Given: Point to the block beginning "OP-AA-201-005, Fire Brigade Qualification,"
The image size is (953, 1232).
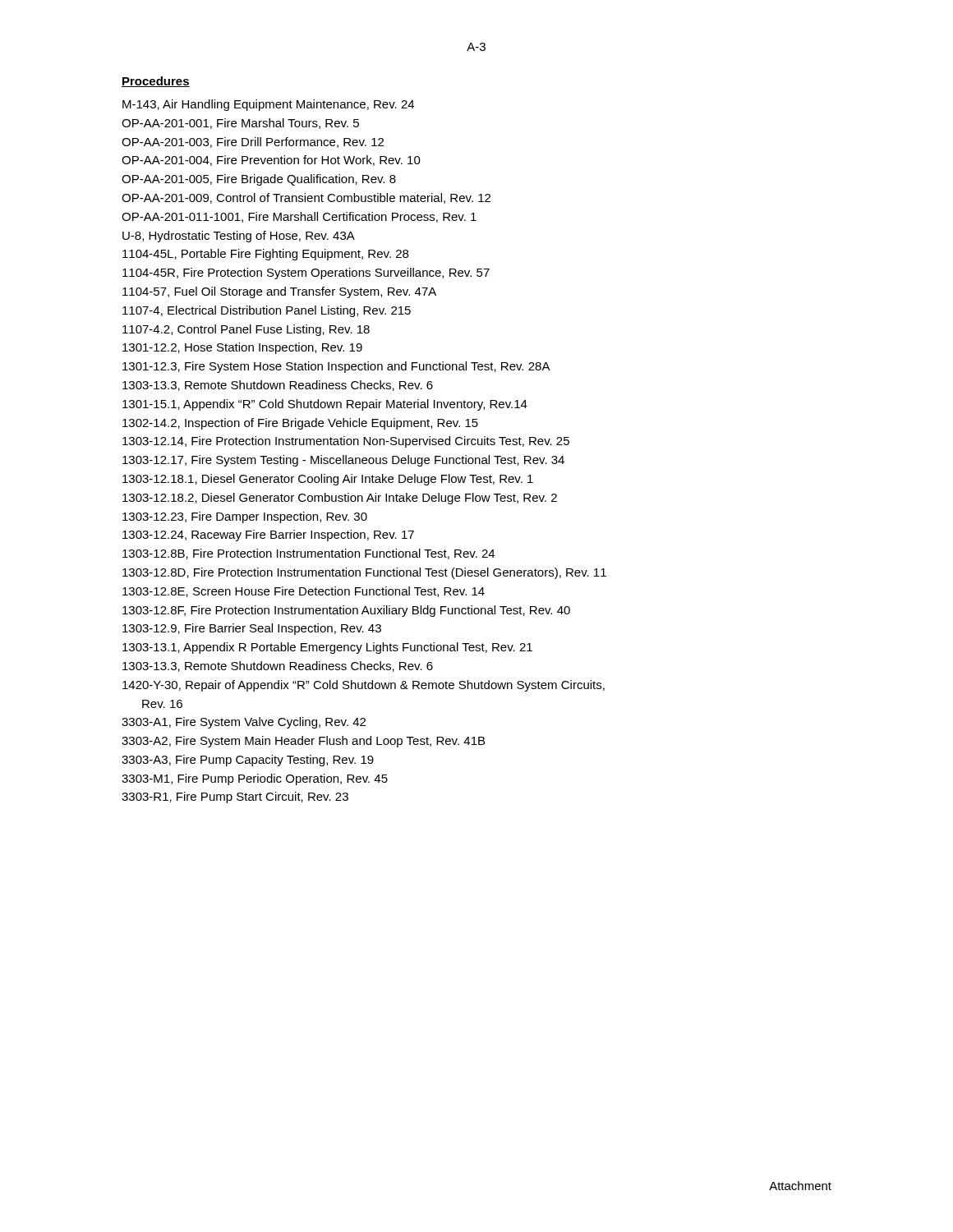Looking at the screenshot, I should [259, 179].
